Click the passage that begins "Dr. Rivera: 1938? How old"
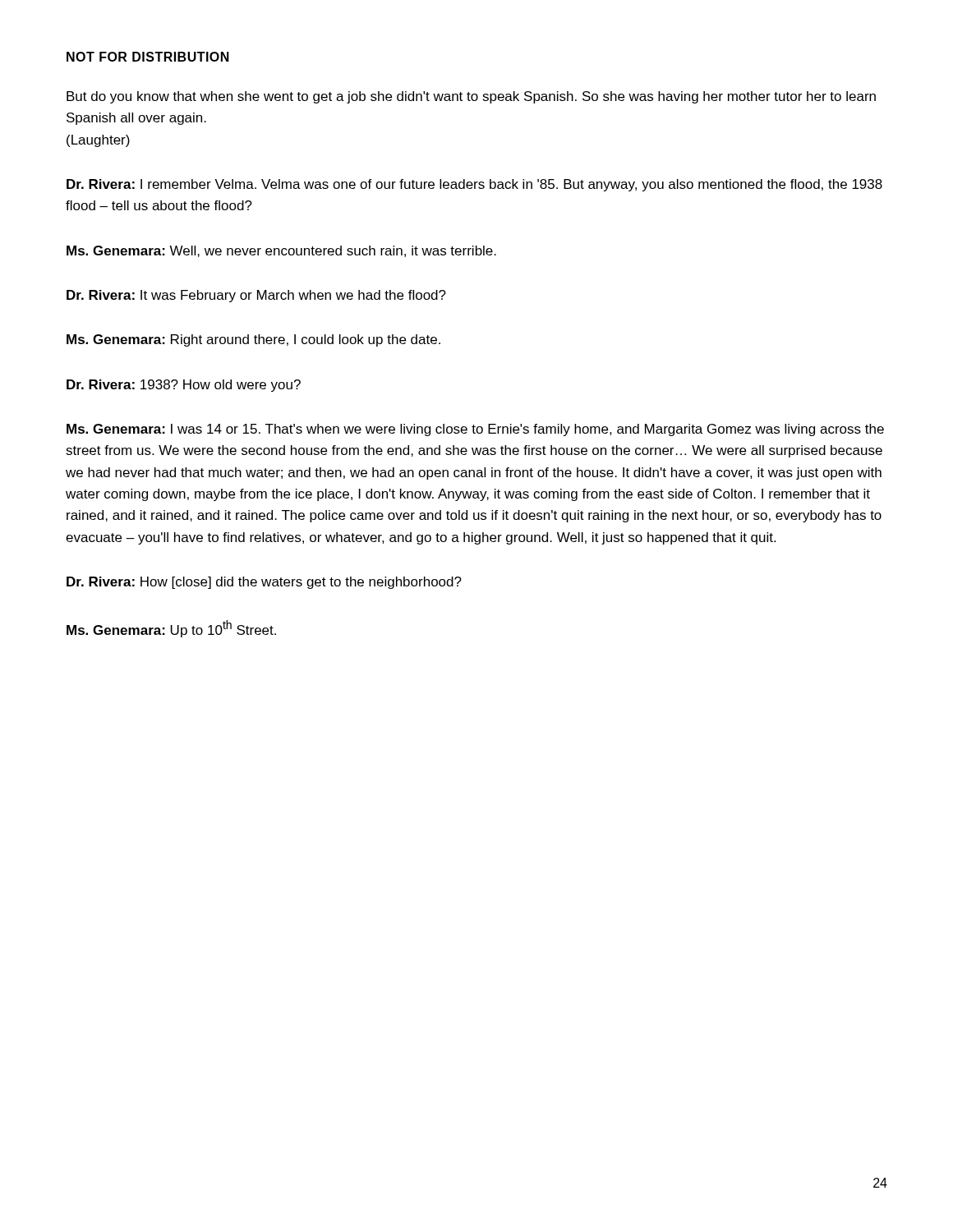This screenshot has width=953, height=1232. 183,385
